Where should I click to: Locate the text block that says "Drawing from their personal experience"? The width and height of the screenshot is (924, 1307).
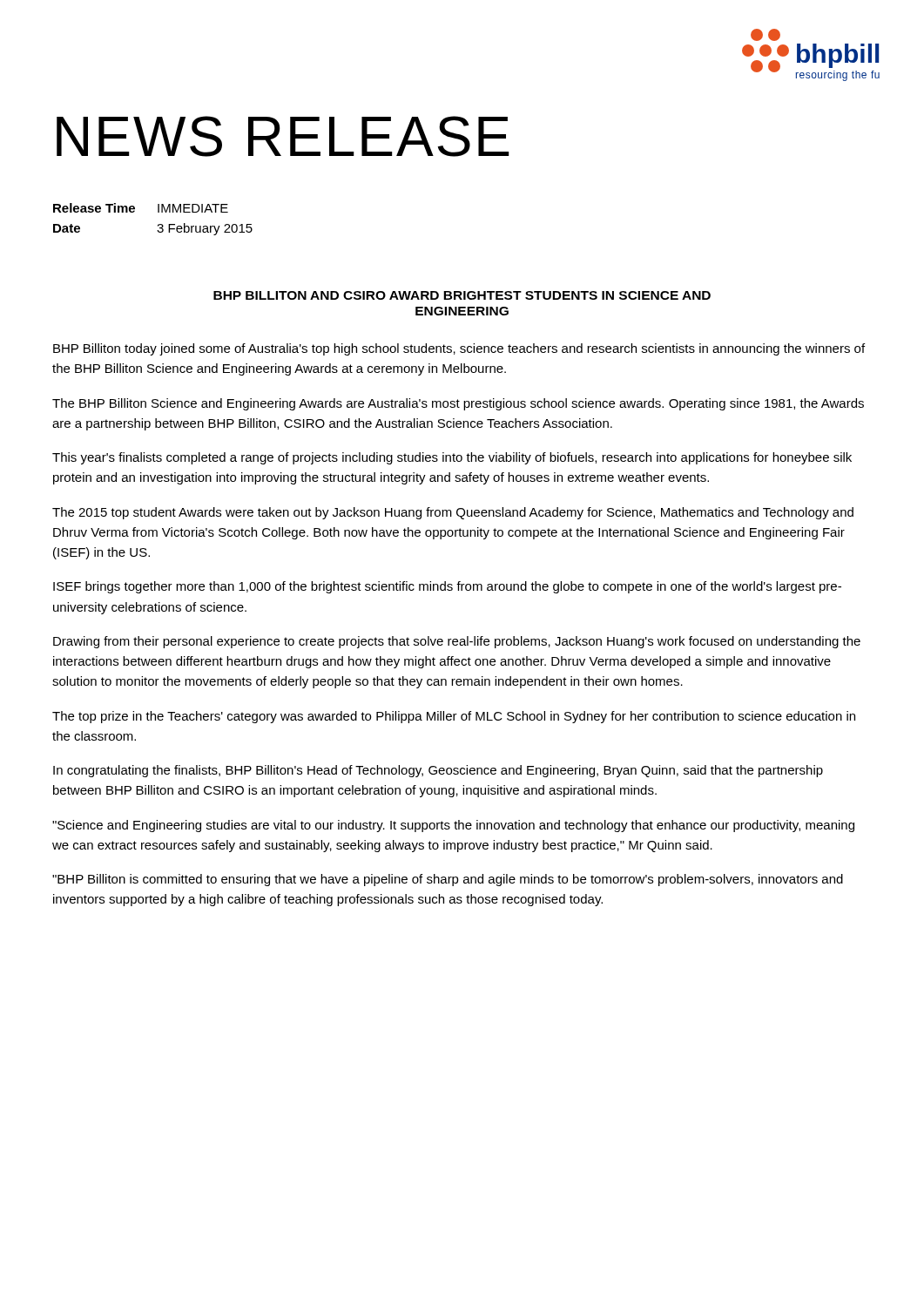(457, 661)
